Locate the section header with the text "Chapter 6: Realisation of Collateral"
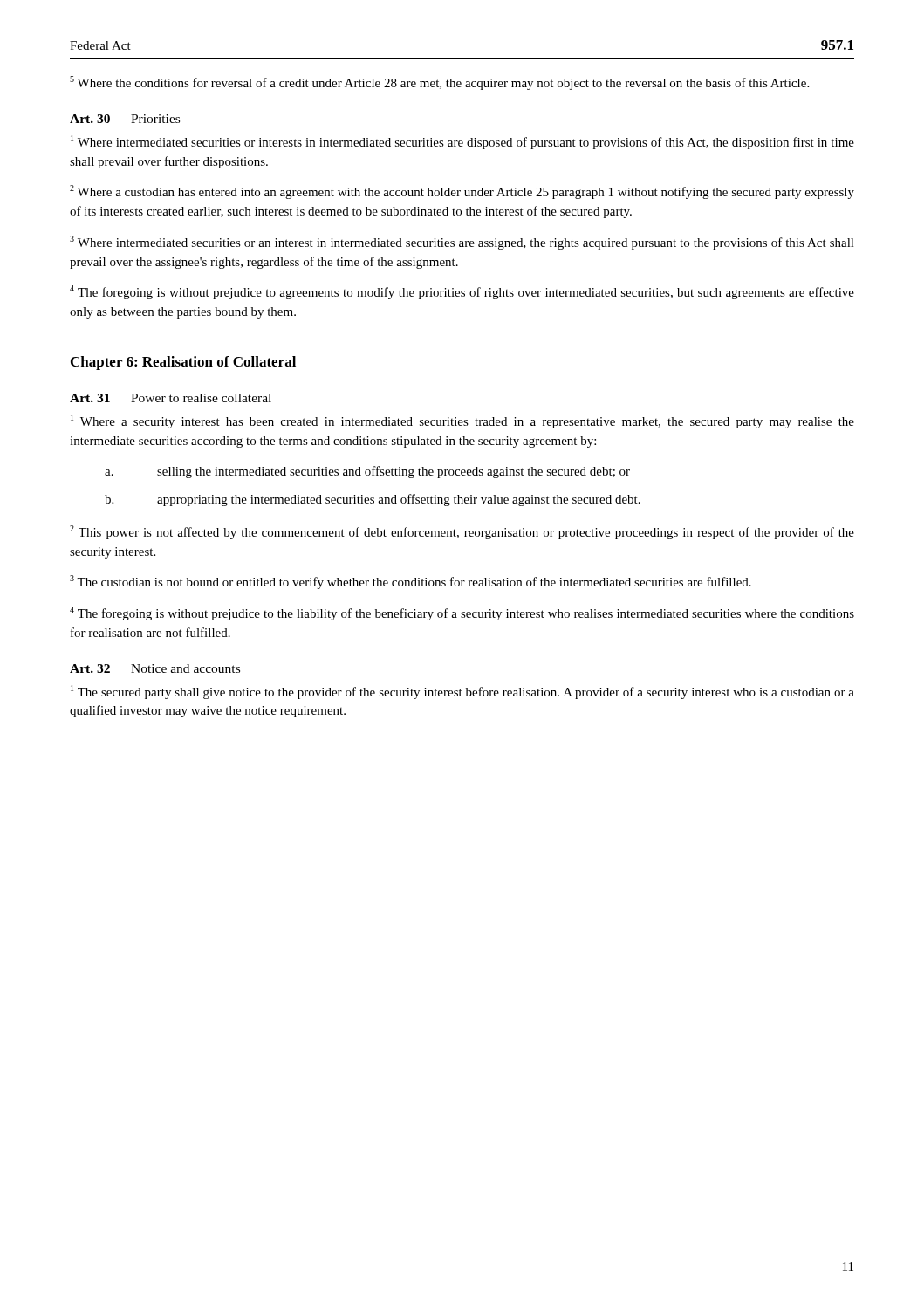Screen dimensions: 1309x924 [x=183, y=361]
